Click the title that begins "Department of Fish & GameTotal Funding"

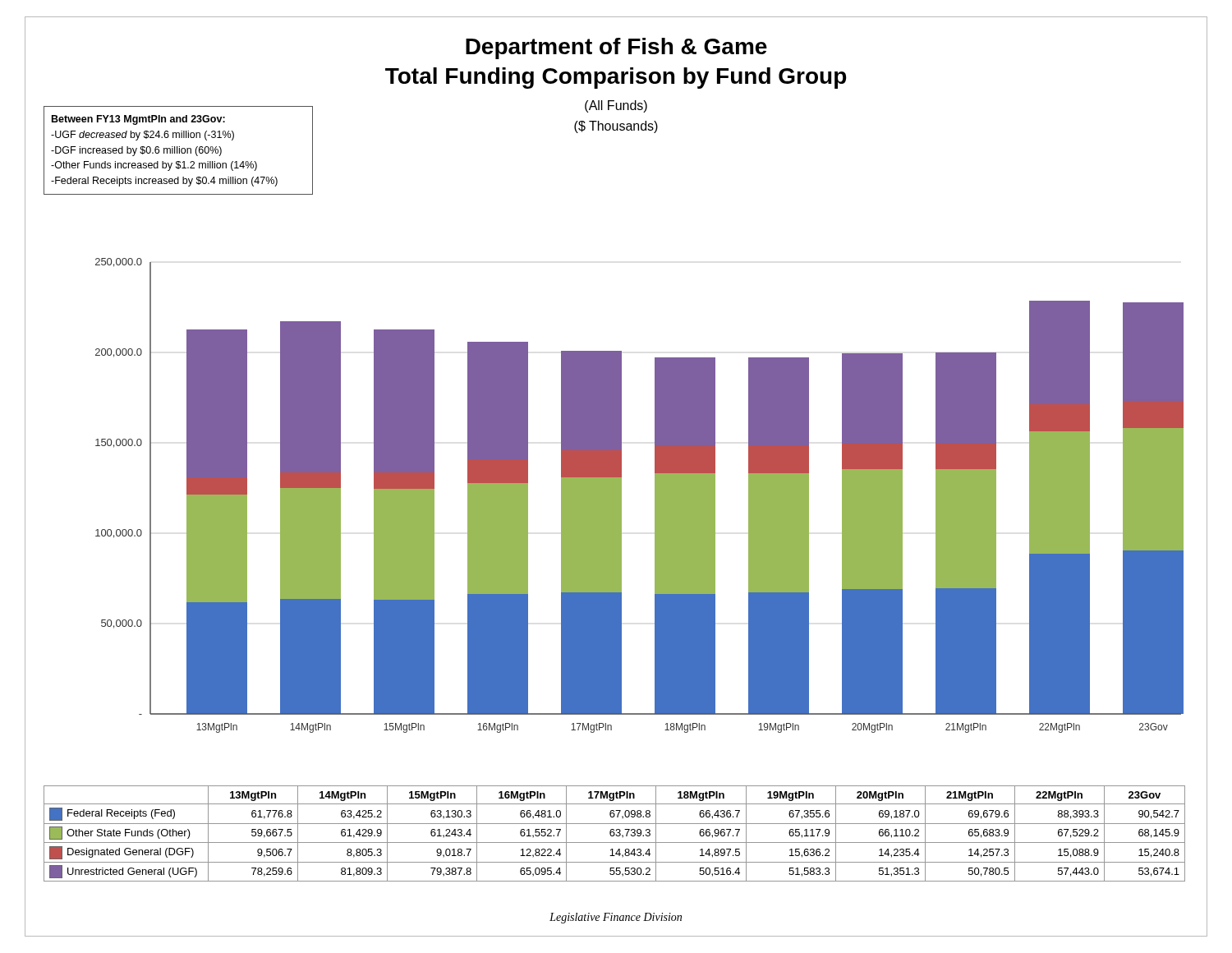(616, 62)
